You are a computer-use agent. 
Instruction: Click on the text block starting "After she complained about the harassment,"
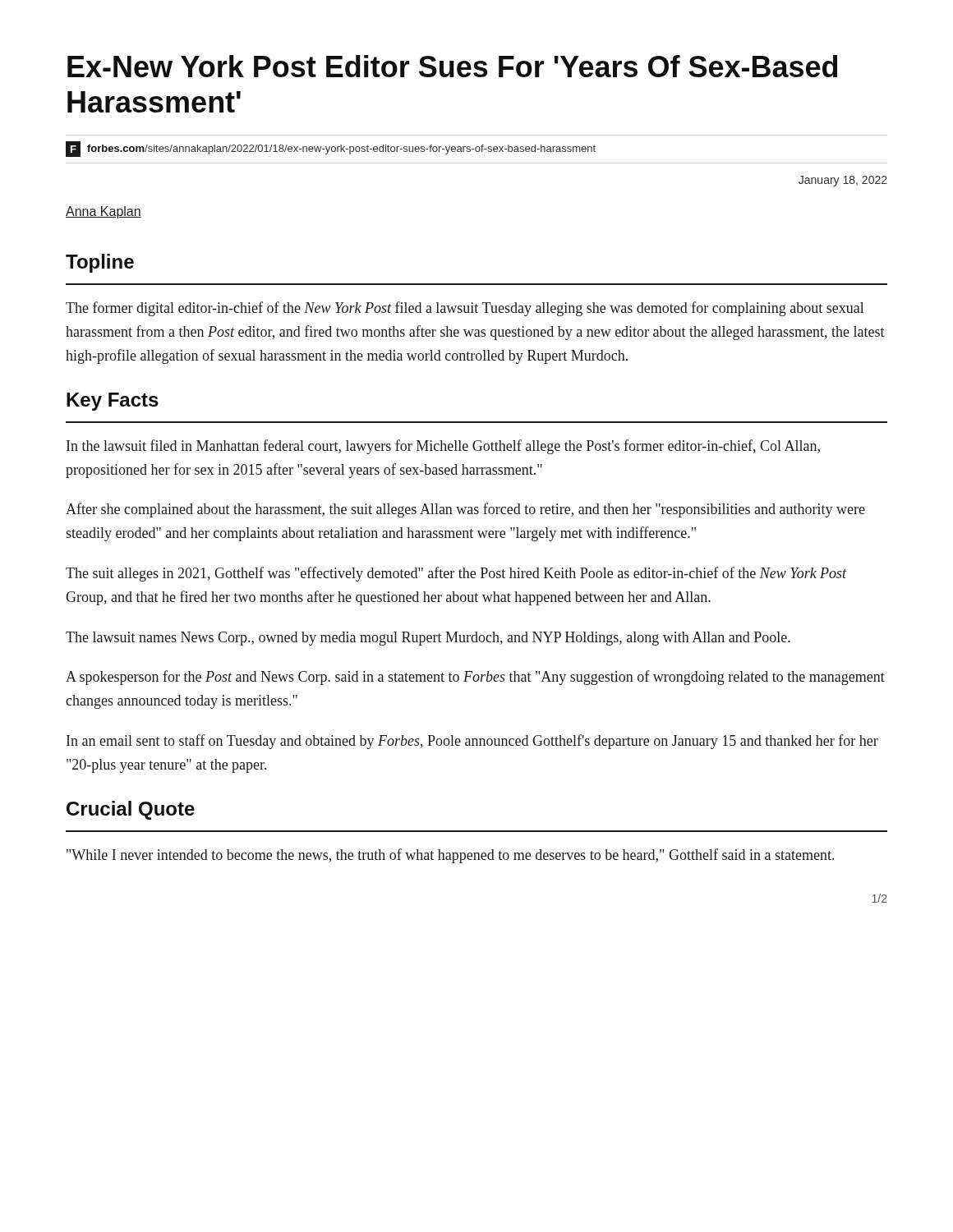click(x=465, y=521)
